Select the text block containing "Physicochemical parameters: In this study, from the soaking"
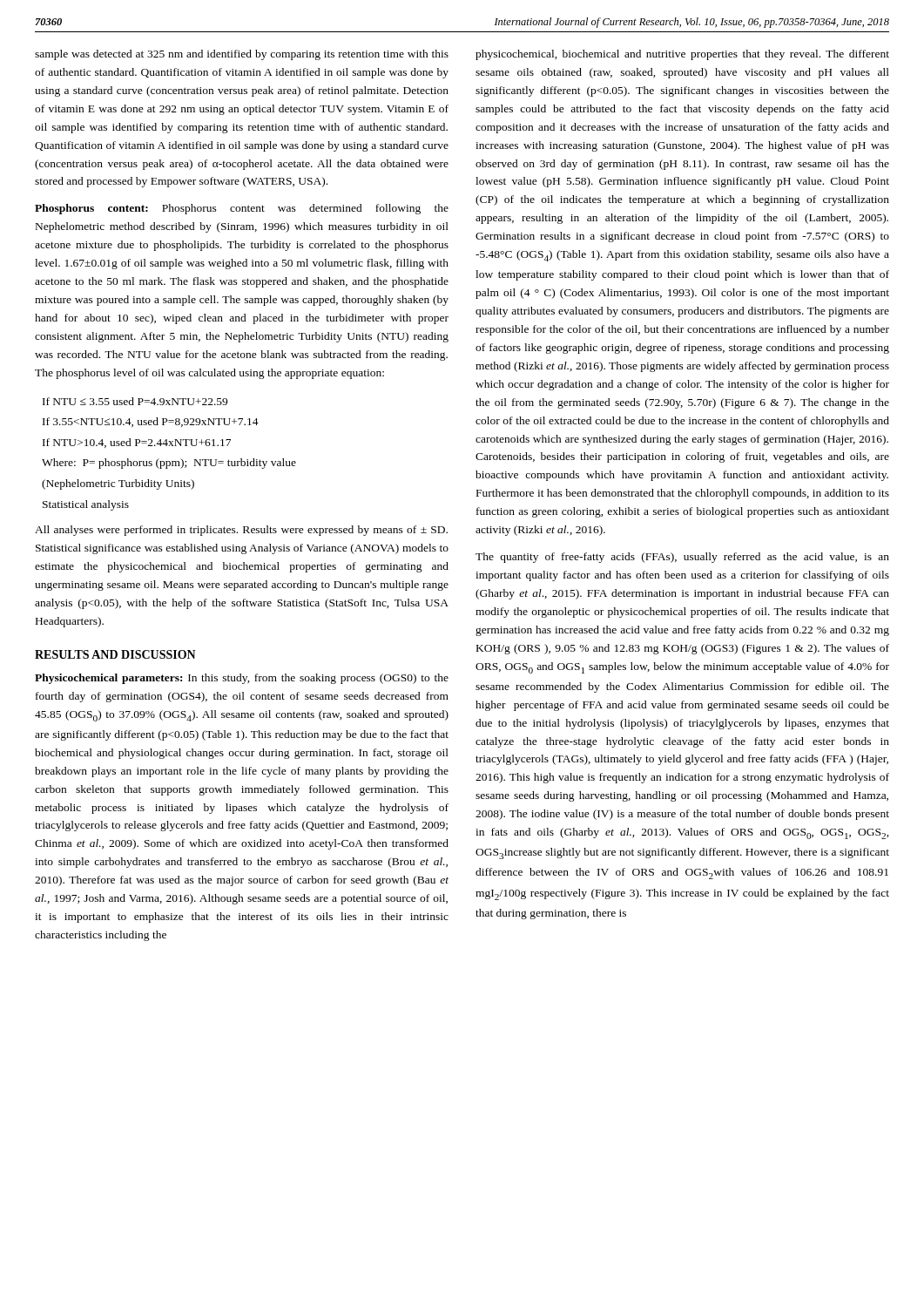Viewport: 924px width, 1307px height. point(242,806)
